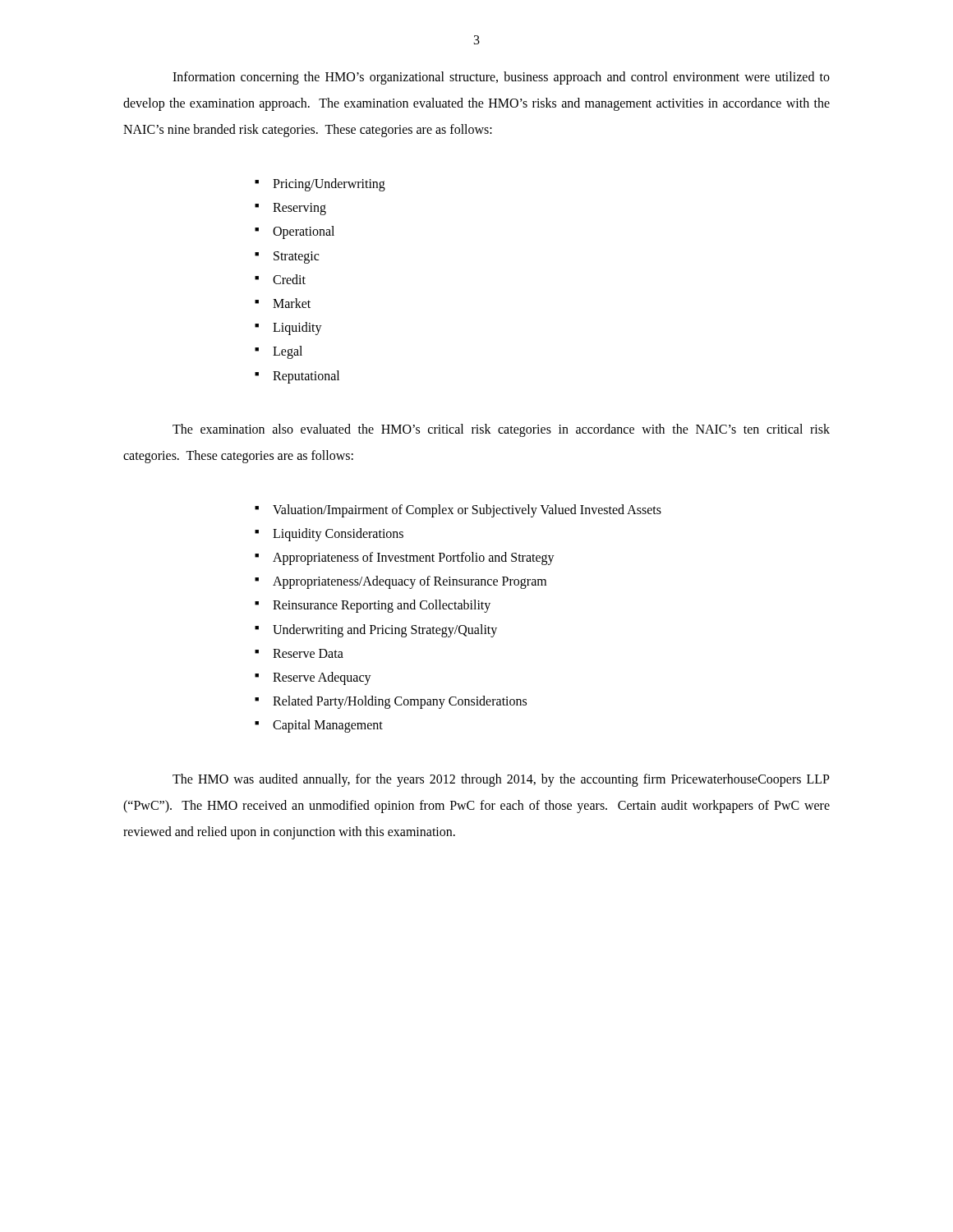Locate the text "Appropriateness of Investment Portfolio and Strategy"
This screenshot has width=953, height=1232.
[413, 557]
